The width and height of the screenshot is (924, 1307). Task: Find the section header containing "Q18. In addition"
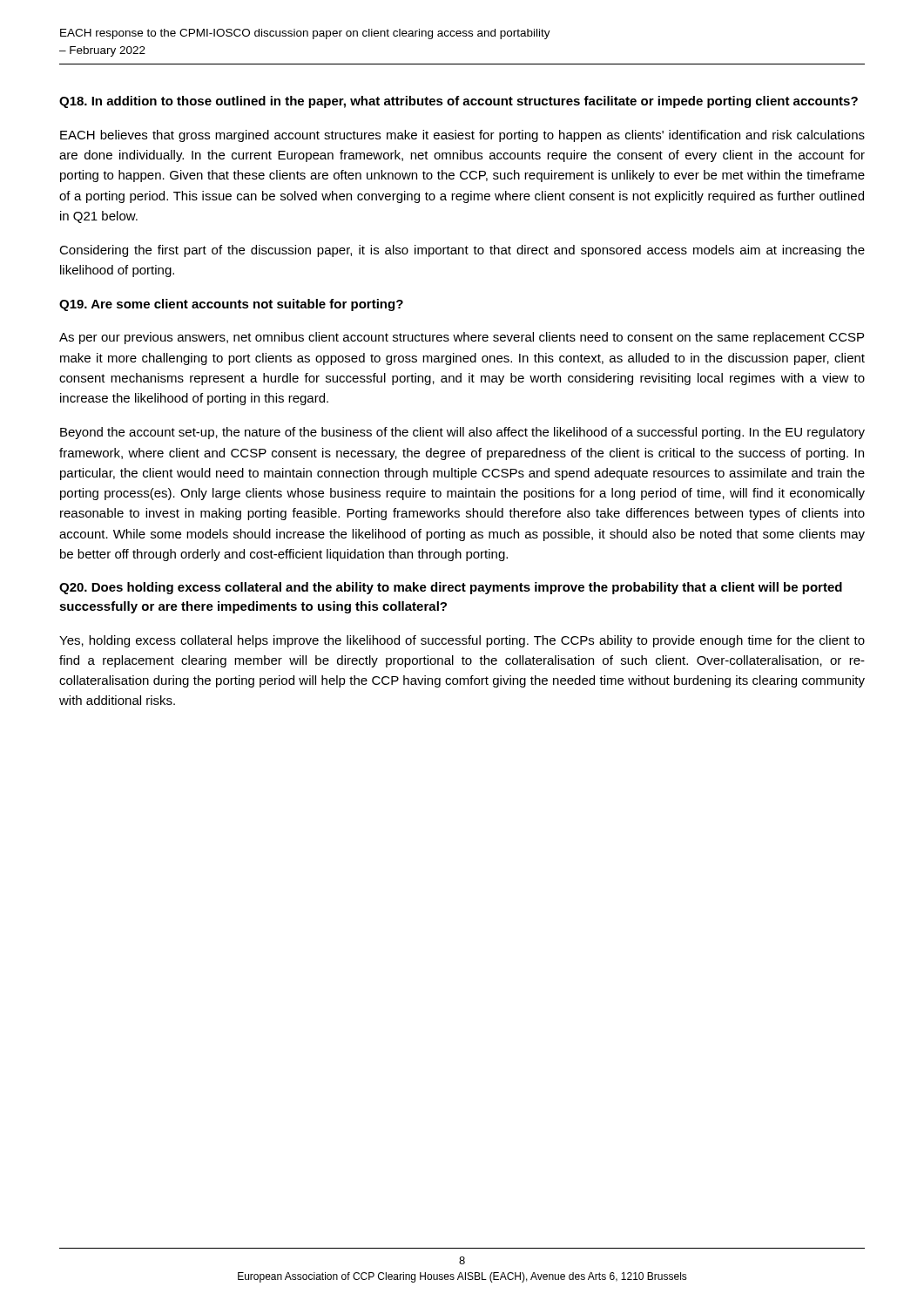coord(462,101)
